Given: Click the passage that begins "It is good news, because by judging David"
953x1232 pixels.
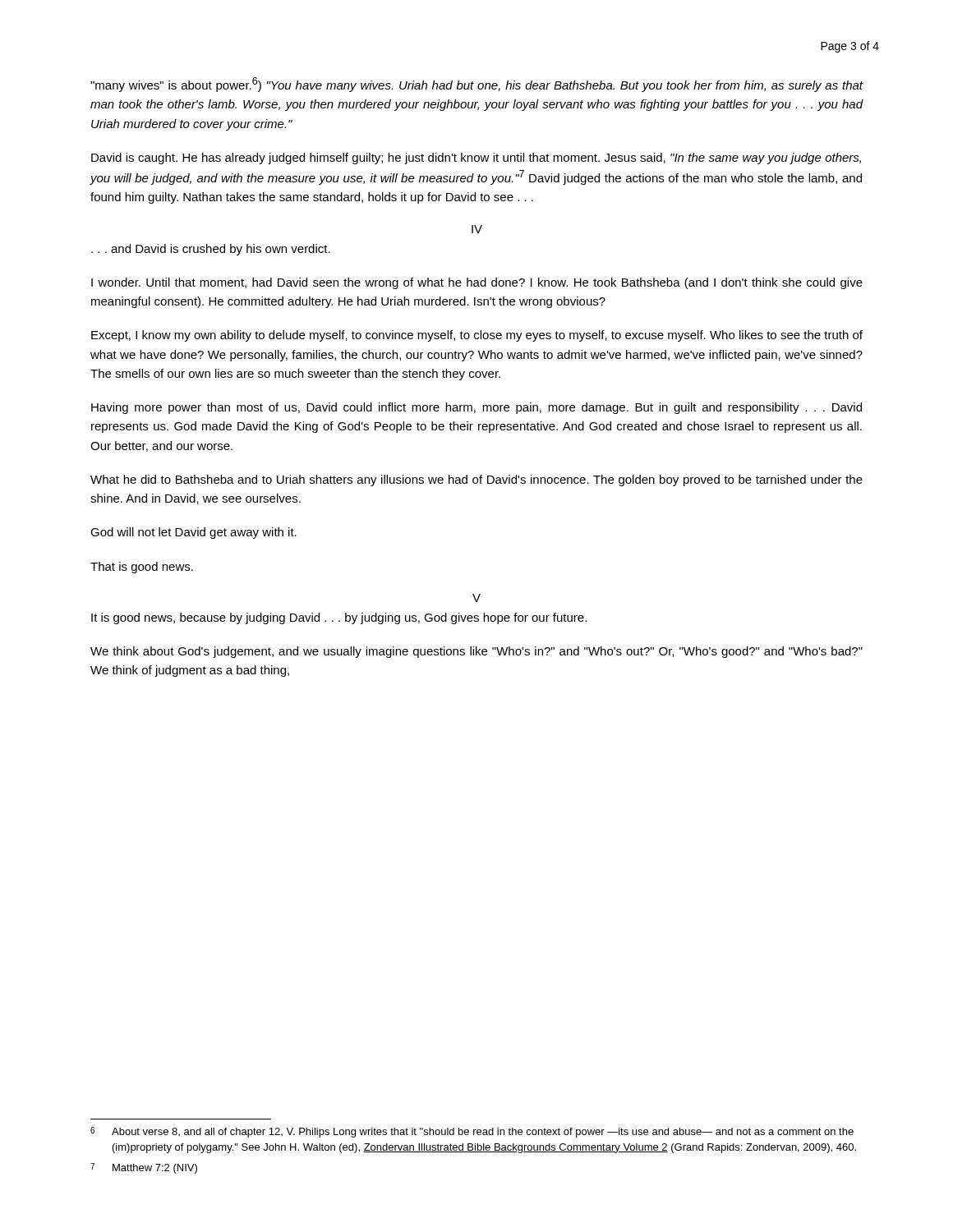Looking at the screenshot, I should click(x=339, y=617).
